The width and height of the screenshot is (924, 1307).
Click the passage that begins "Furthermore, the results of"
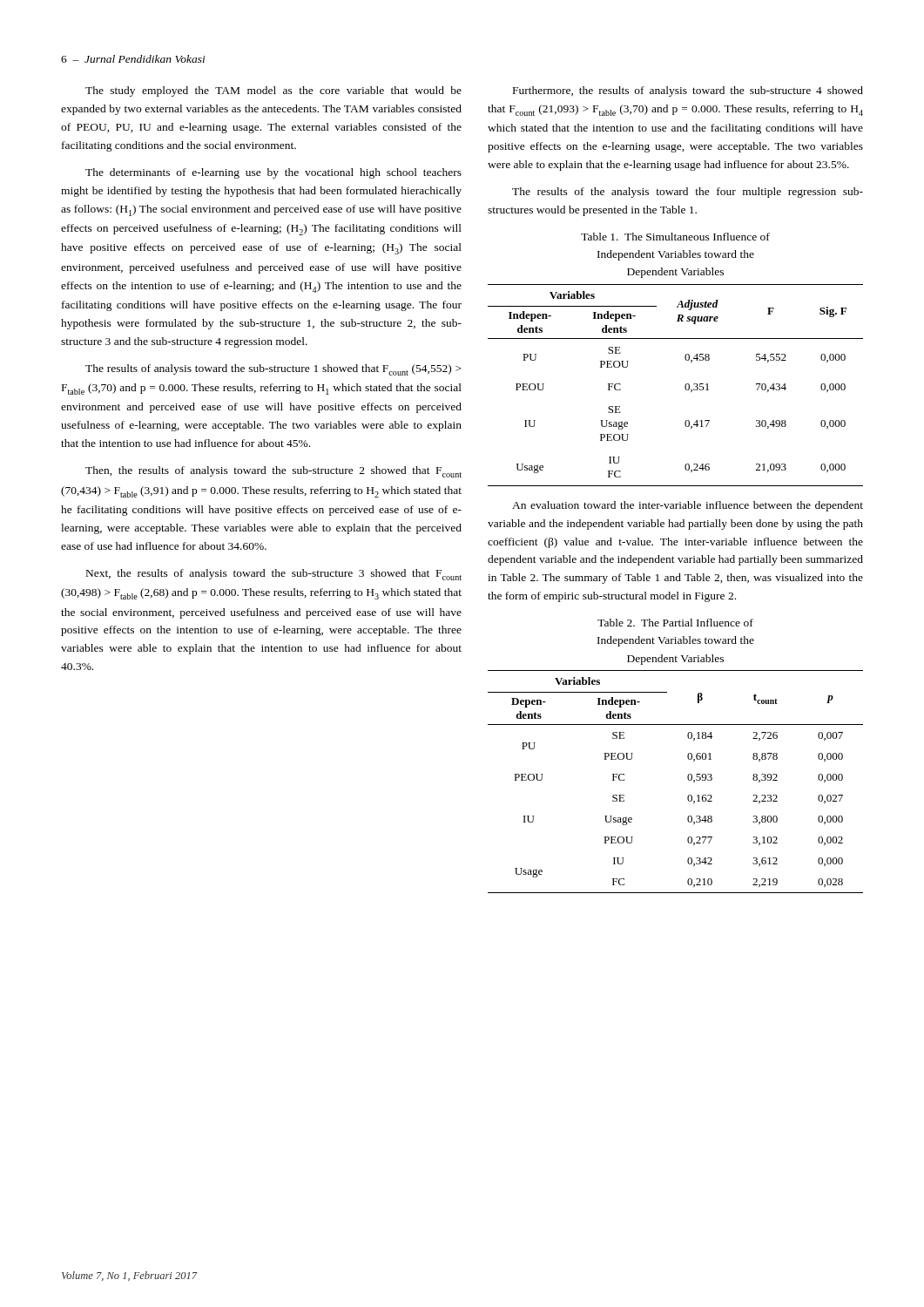[675, 128]
